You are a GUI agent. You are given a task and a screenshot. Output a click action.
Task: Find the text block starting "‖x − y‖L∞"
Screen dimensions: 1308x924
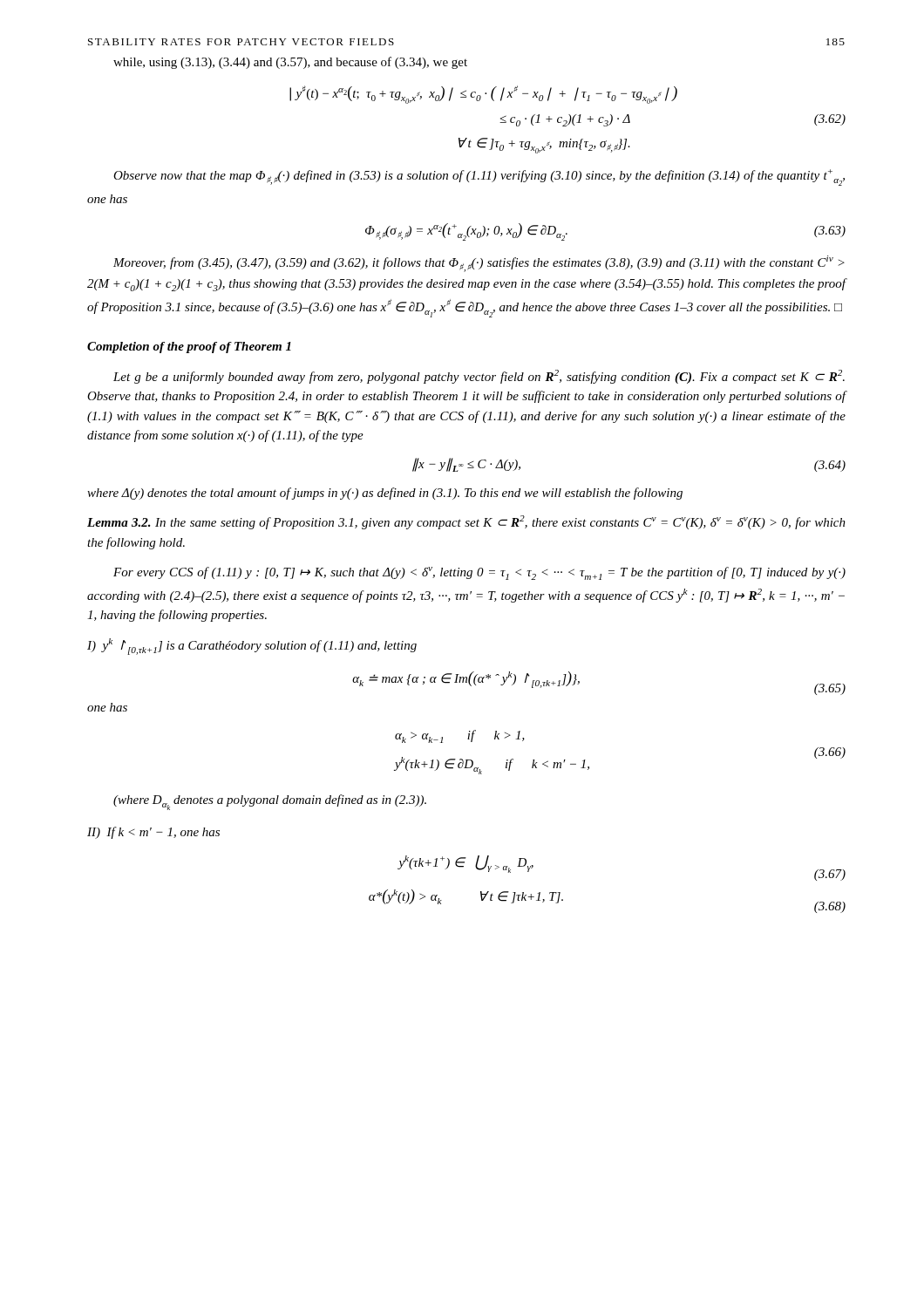[466, 465]
